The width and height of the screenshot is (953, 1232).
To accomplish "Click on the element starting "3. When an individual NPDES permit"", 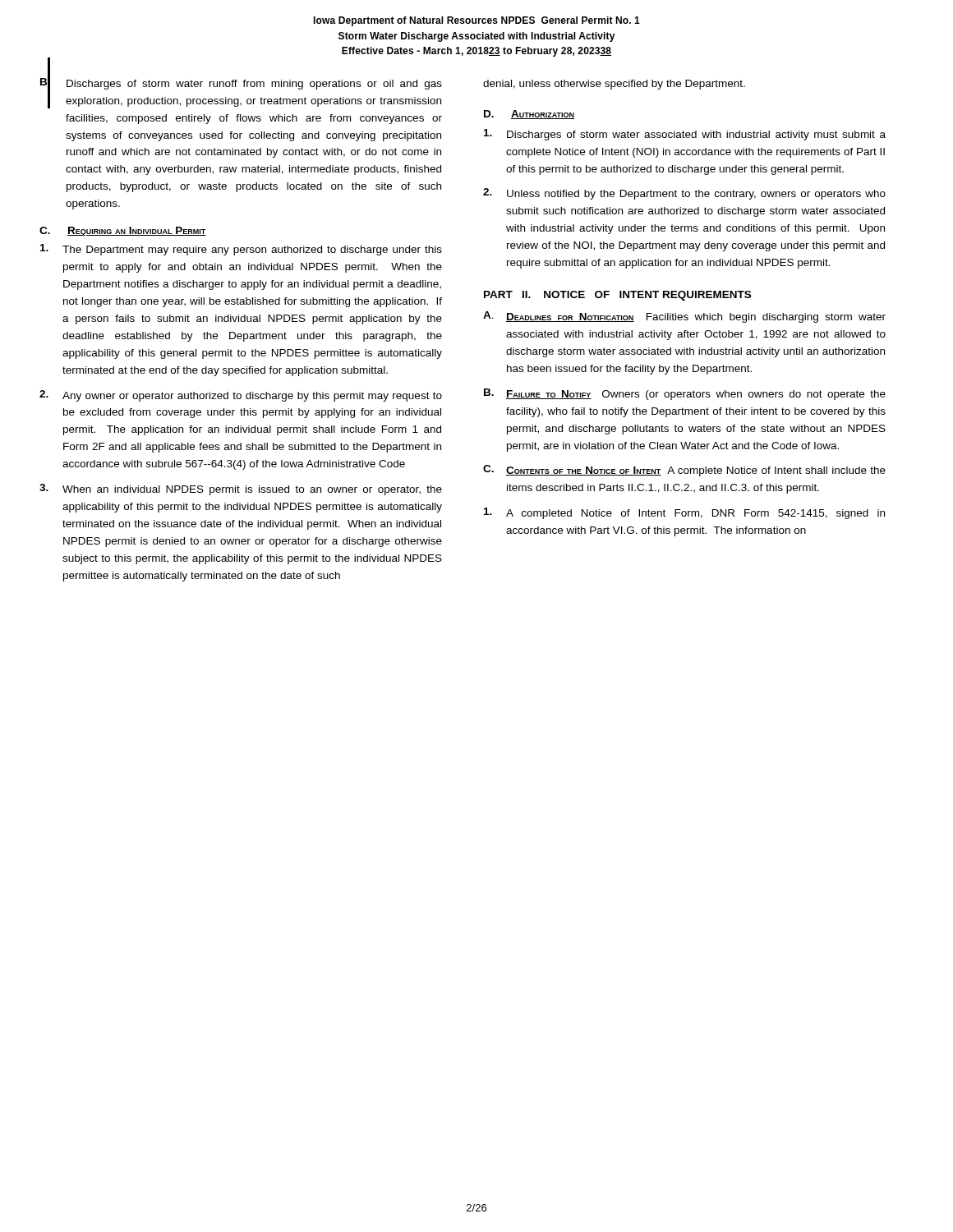I will (x=241, y=533).
